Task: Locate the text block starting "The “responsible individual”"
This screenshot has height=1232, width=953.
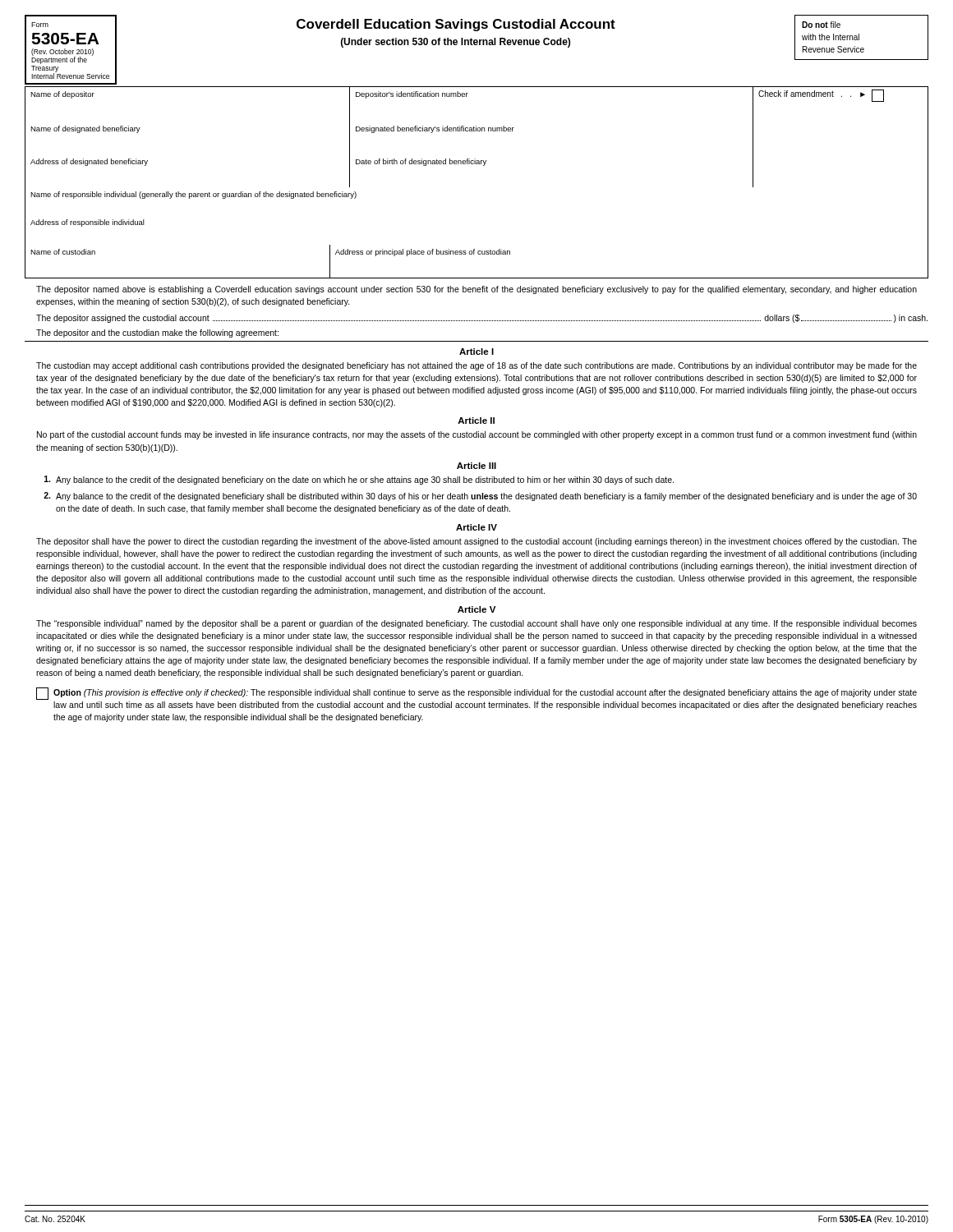Action: click(476, 648)
